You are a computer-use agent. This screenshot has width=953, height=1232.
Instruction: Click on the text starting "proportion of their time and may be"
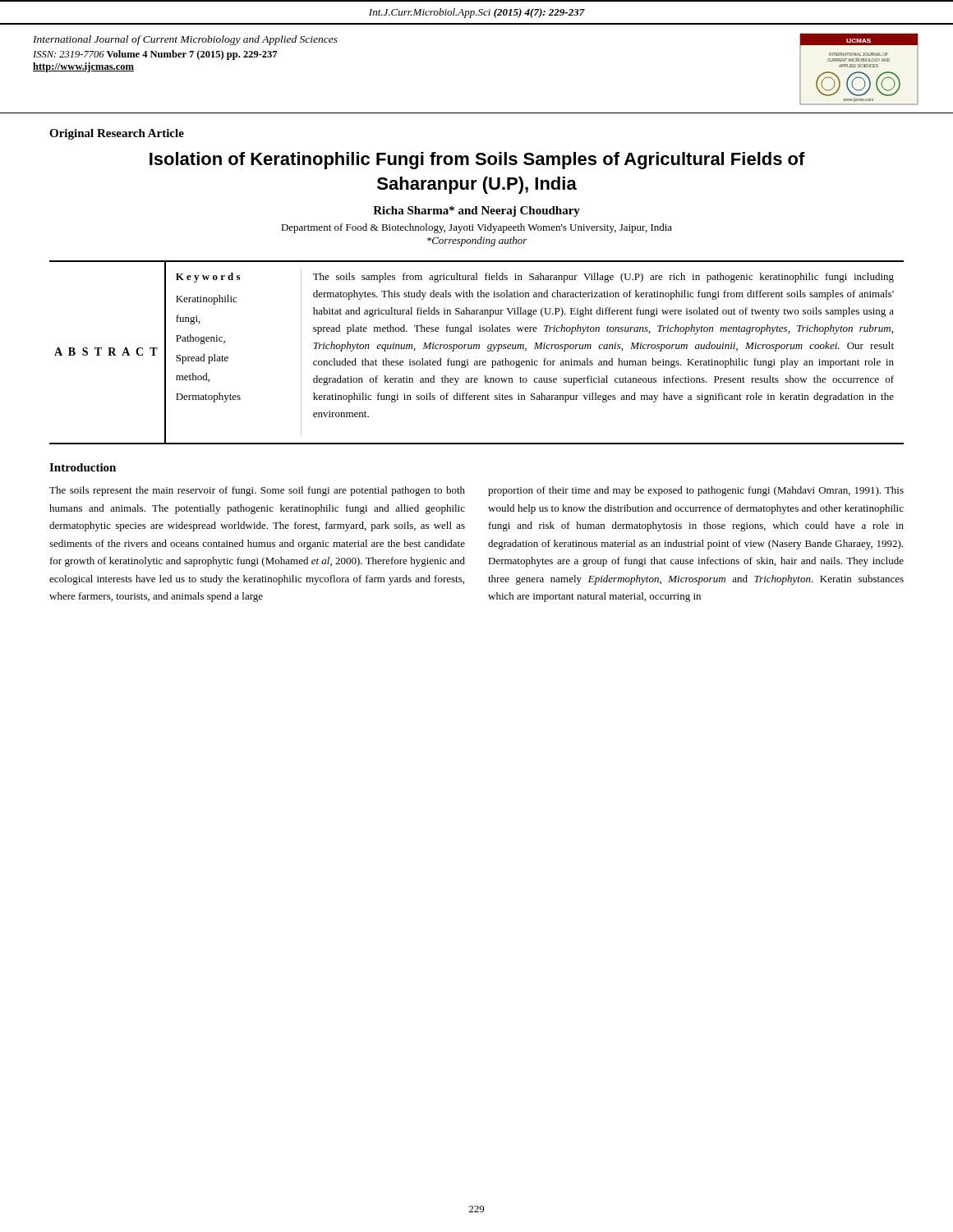[x=696, y=543]
